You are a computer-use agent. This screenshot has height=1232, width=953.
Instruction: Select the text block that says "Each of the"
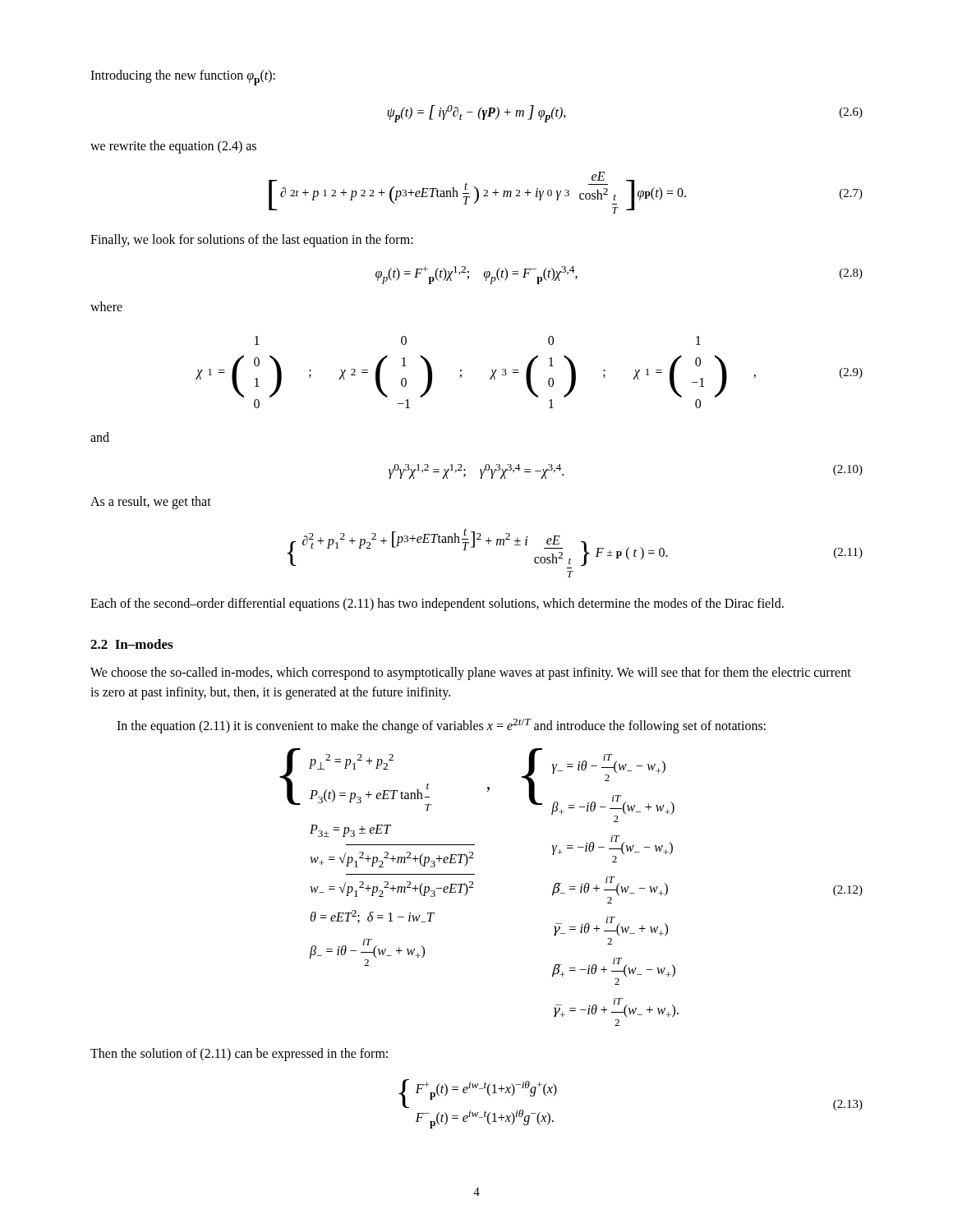[437, 603]
